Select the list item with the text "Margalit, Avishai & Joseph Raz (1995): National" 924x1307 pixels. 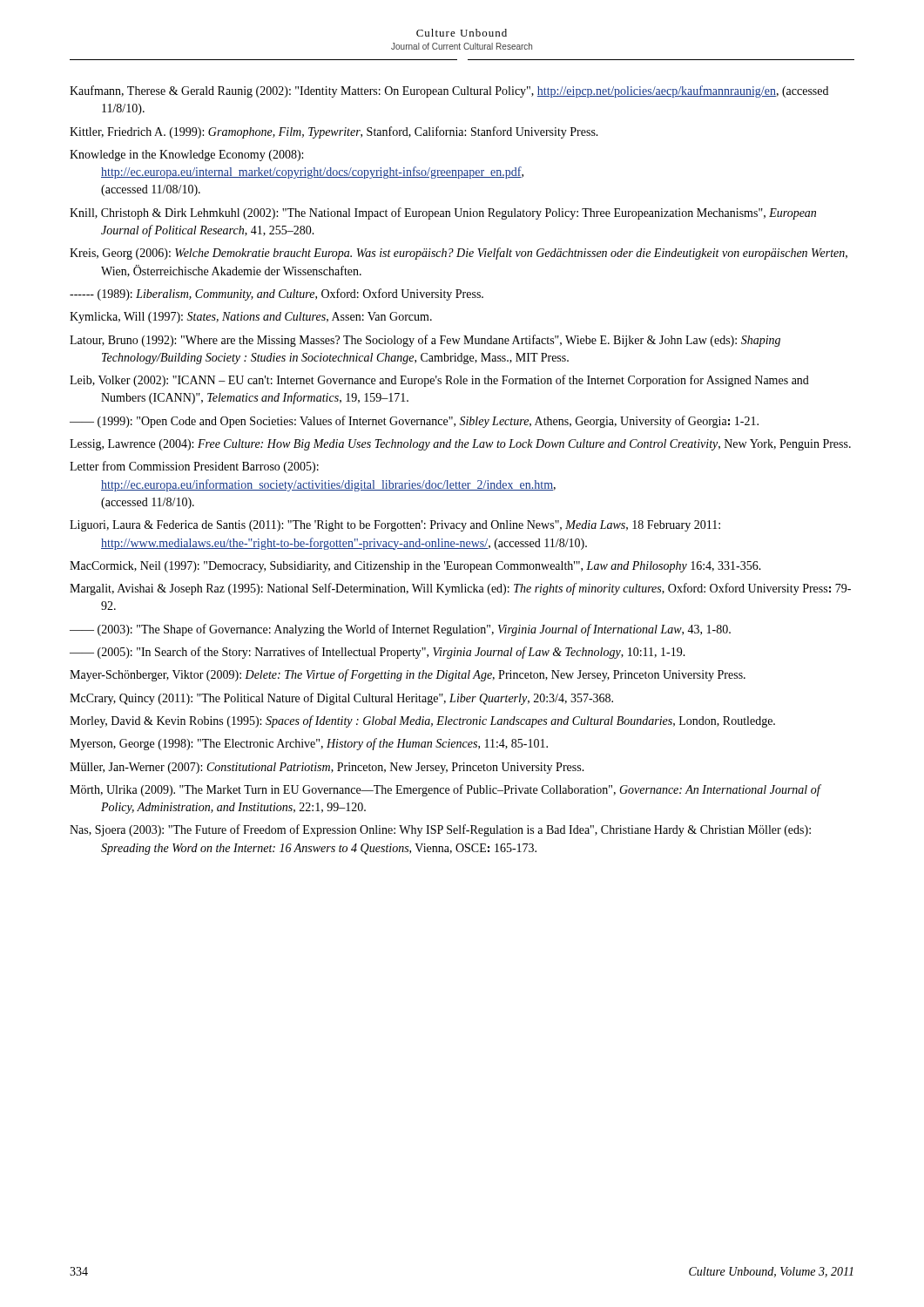click(x=460, y=597)
